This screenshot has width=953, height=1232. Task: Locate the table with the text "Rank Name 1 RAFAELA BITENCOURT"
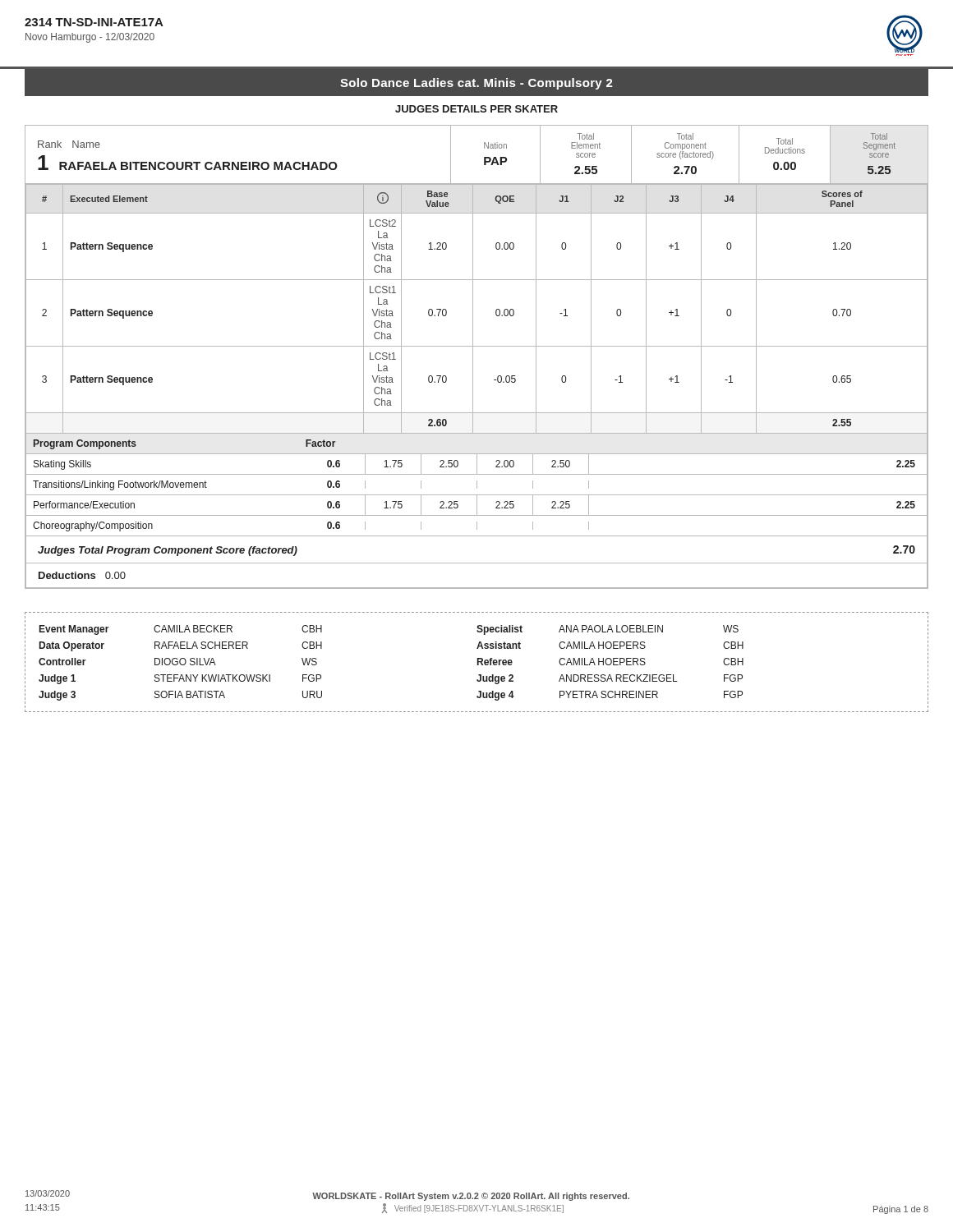[x=476, y=155]
